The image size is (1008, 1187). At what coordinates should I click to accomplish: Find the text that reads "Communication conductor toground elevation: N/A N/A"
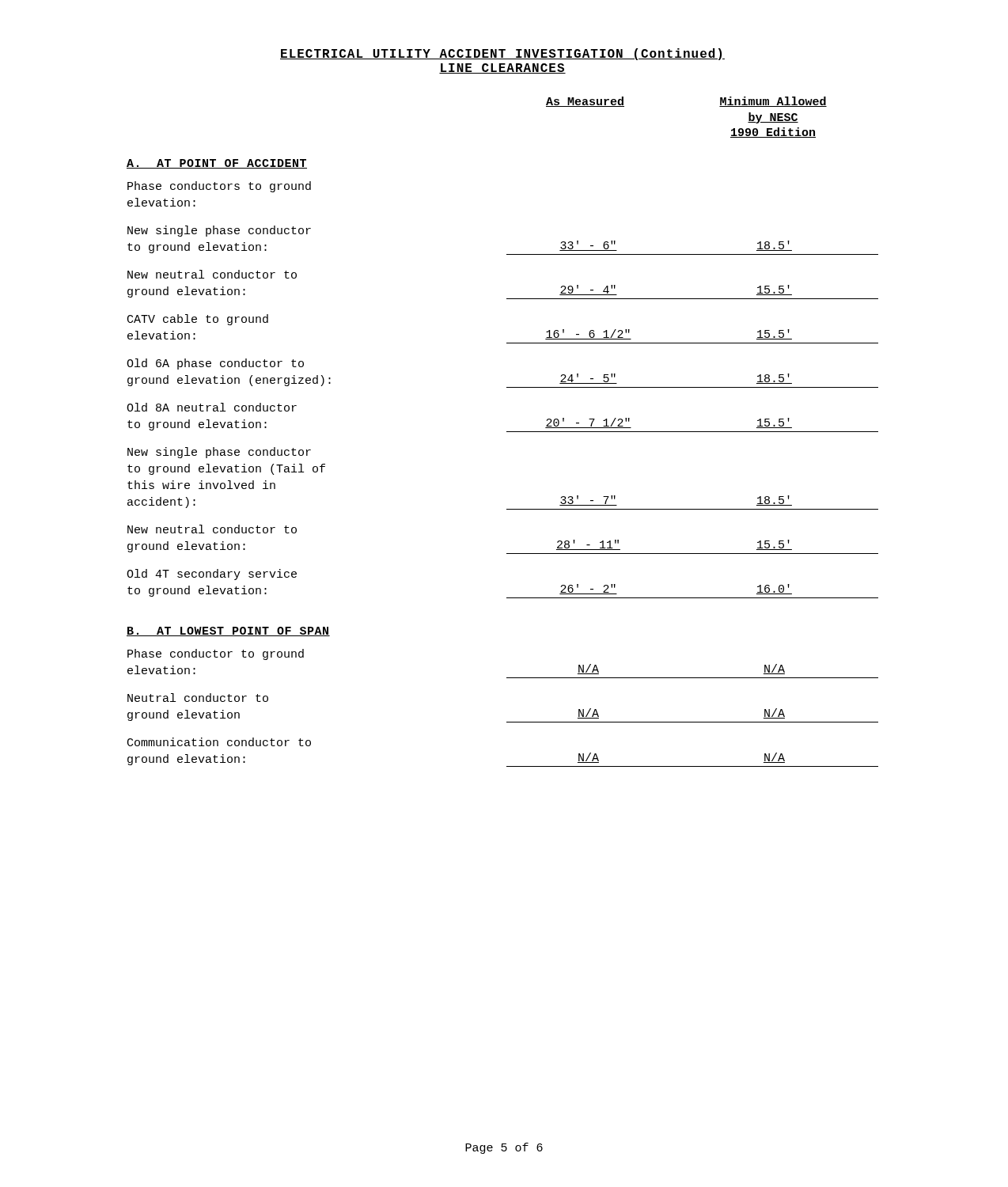pyautogui.click(x=219, y=742)
